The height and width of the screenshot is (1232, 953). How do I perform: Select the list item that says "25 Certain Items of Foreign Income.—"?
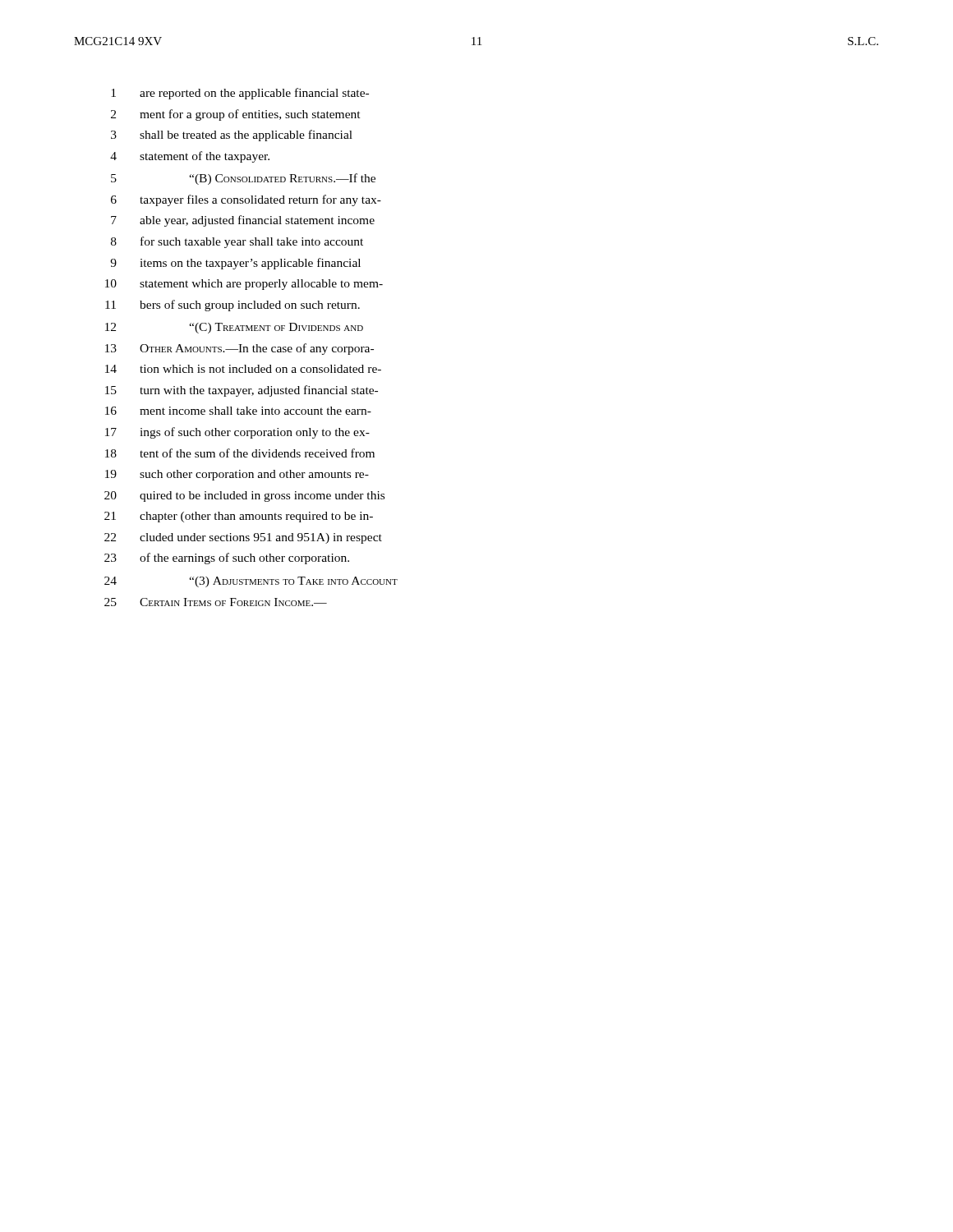[x=216, y=602]
